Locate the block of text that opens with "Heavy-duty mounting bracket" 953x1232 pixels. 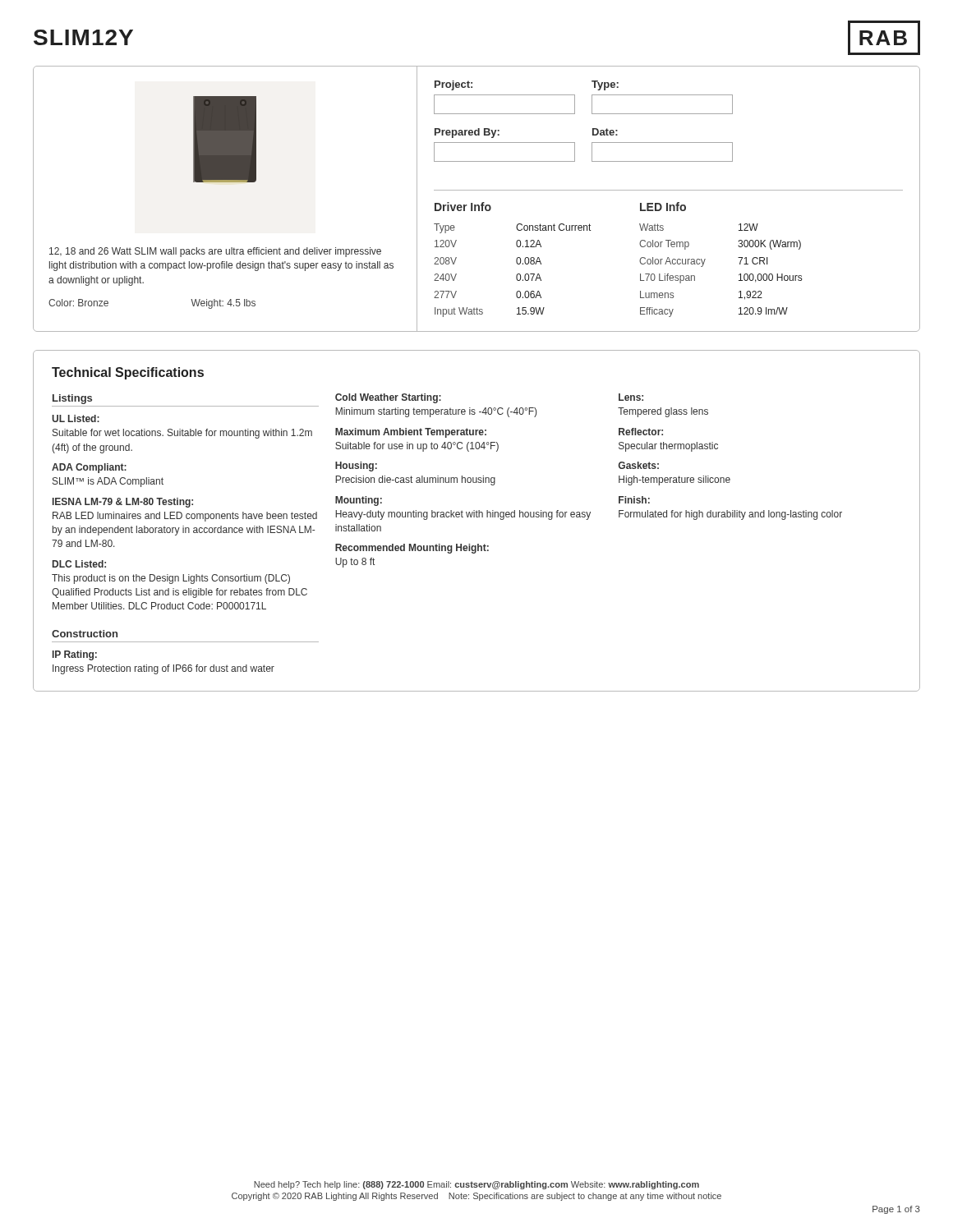[463, 521]
